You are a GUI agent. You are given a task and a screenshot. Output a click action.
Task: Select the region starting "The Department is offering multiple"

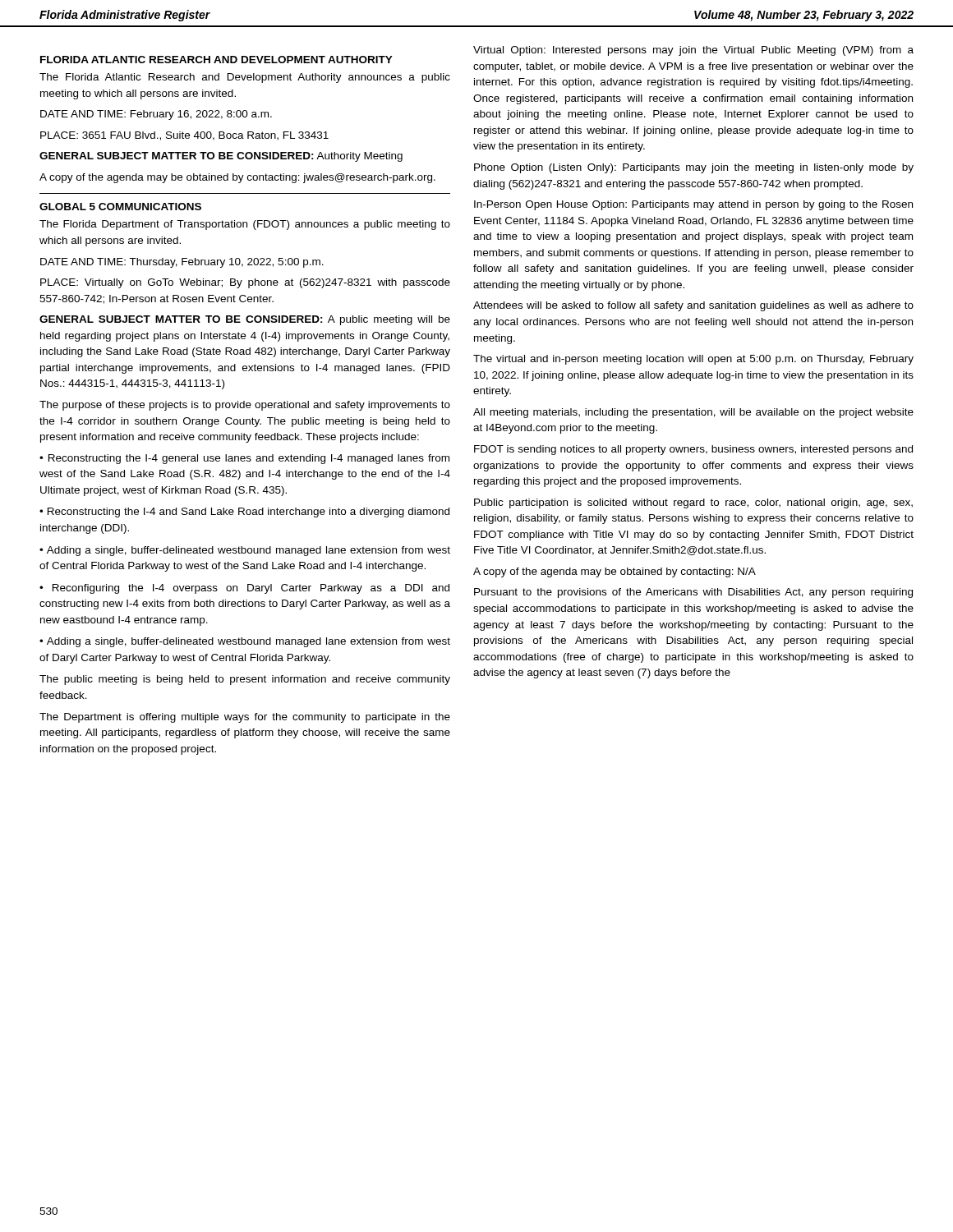click(245, 732)
